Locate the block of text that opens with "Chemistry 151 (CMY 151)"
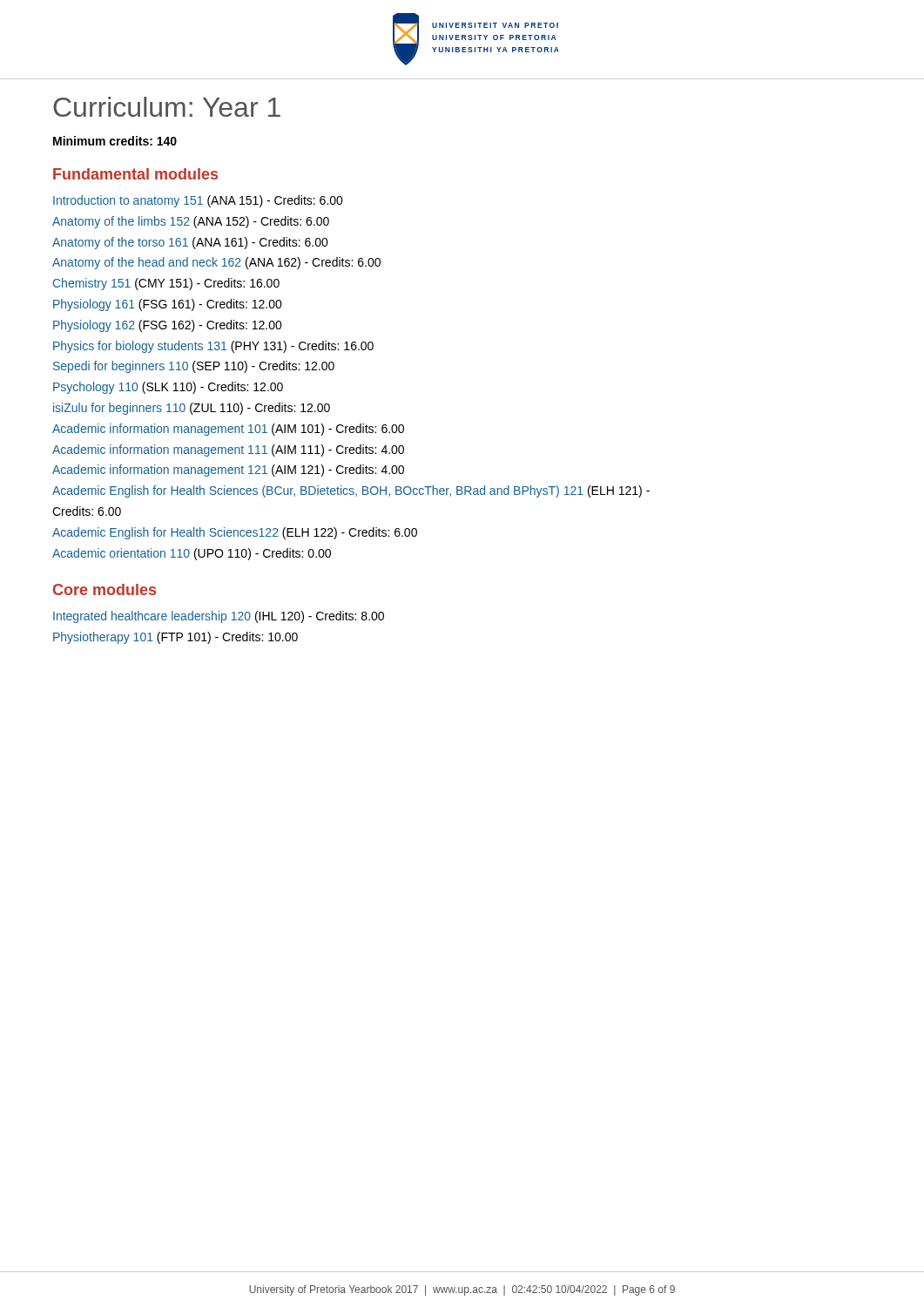 [166, 283]
